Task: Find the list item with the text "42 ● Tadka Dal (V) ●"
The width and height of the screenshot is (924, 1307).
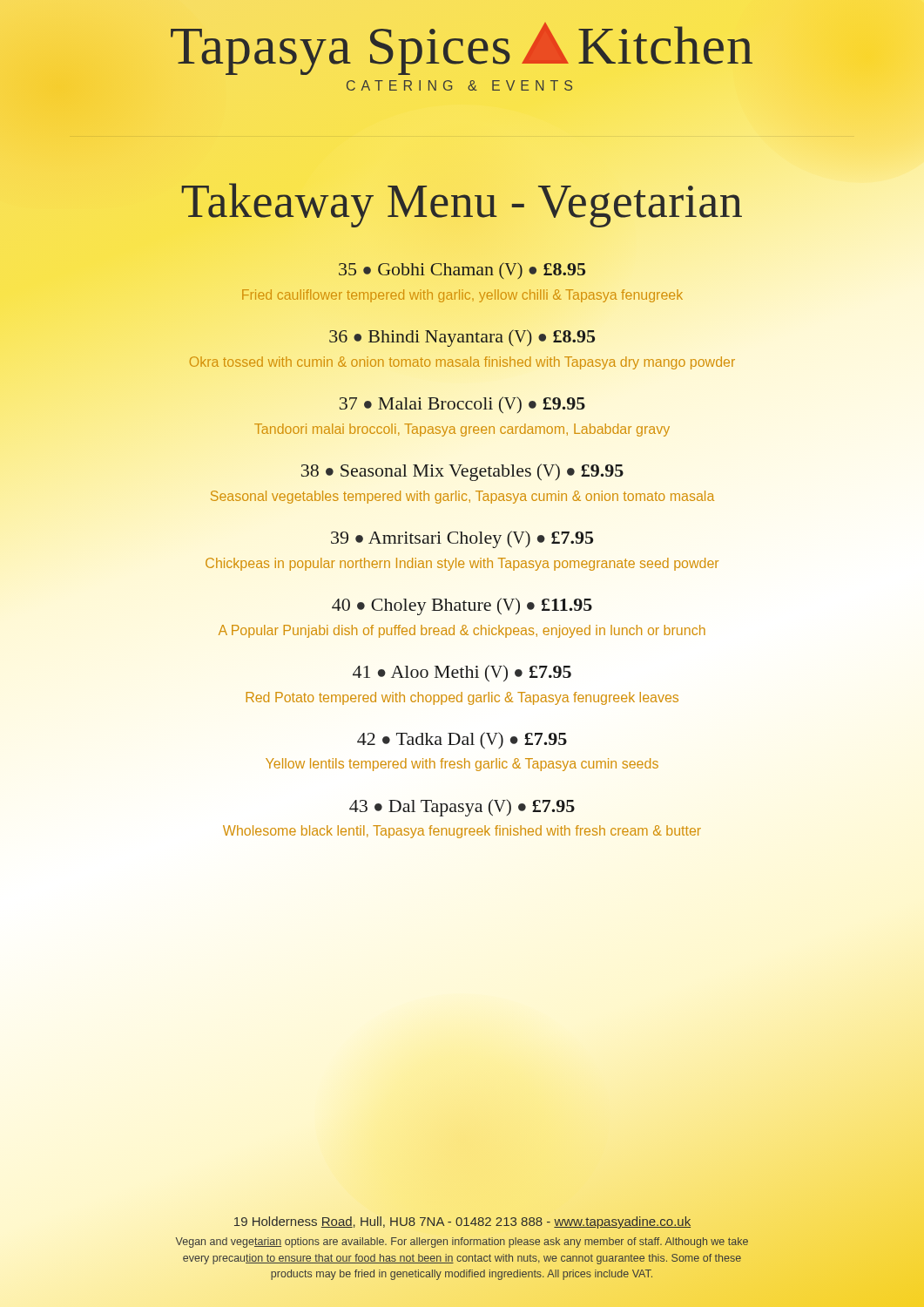Action: 462,751
